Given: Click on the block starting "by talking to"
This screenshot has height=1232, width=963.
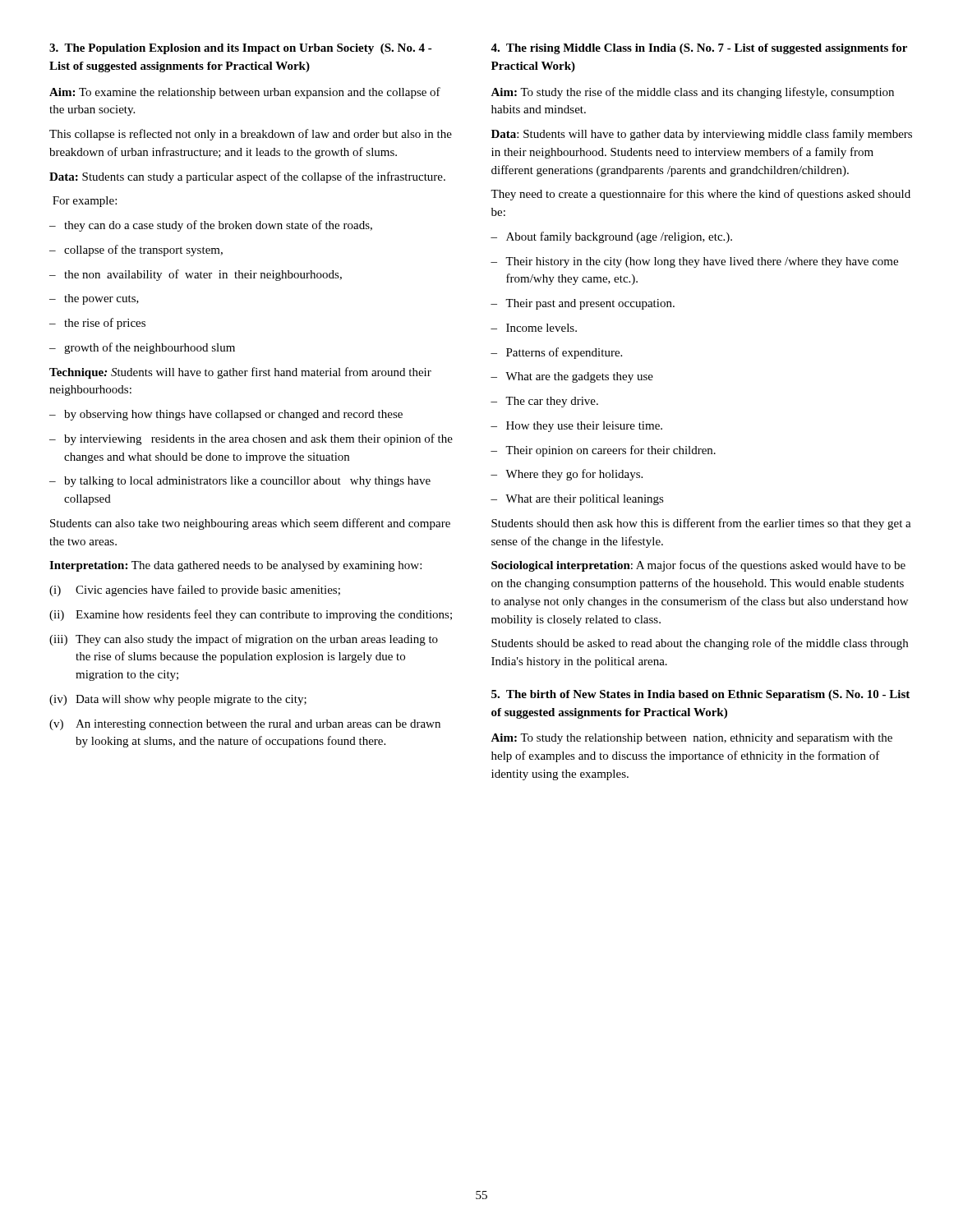Looking at the screenshot, I should point(252,490).
